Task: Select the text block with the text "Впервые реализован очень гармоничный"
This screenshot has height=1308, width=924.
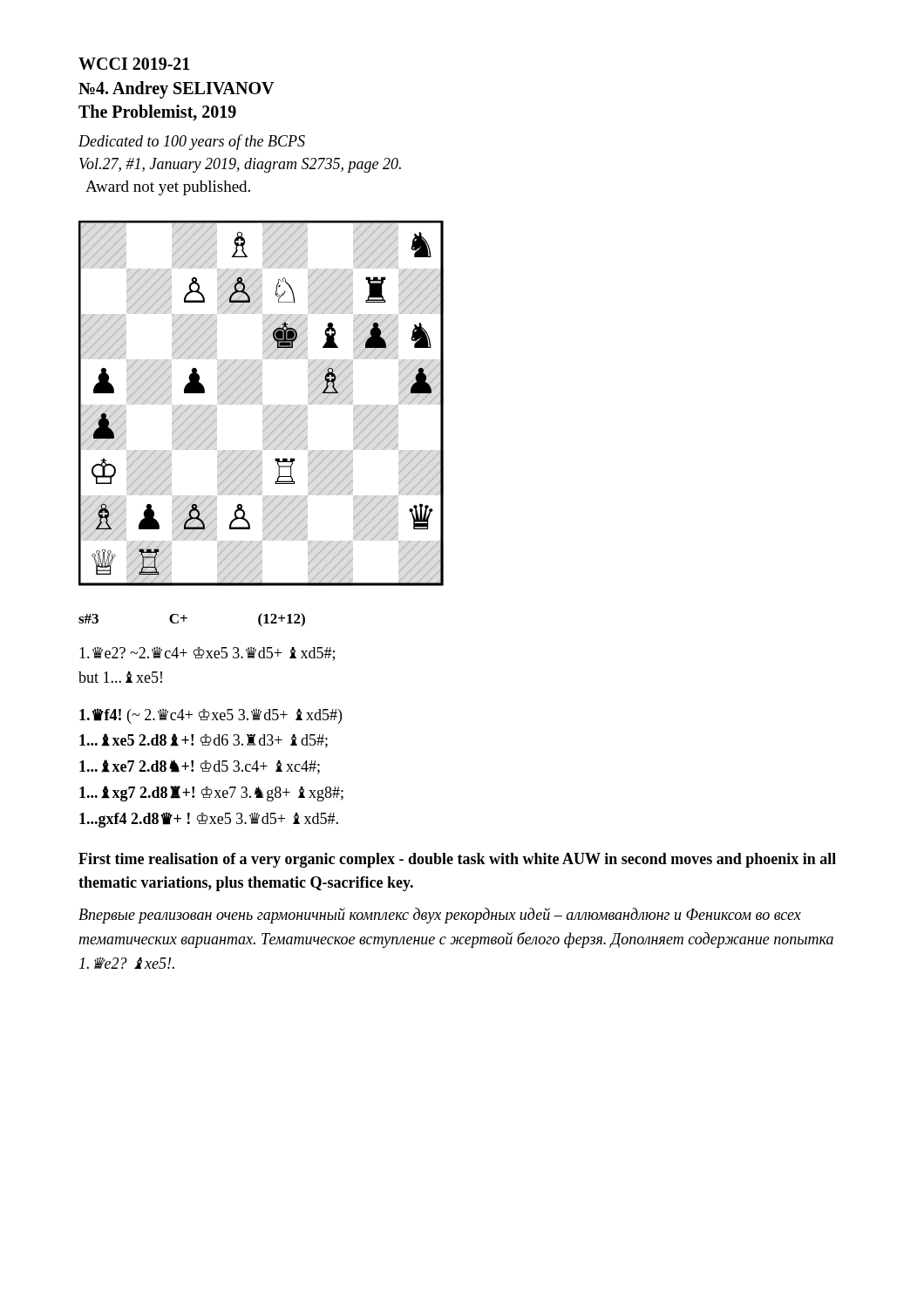Action: [x=456, y=939]
